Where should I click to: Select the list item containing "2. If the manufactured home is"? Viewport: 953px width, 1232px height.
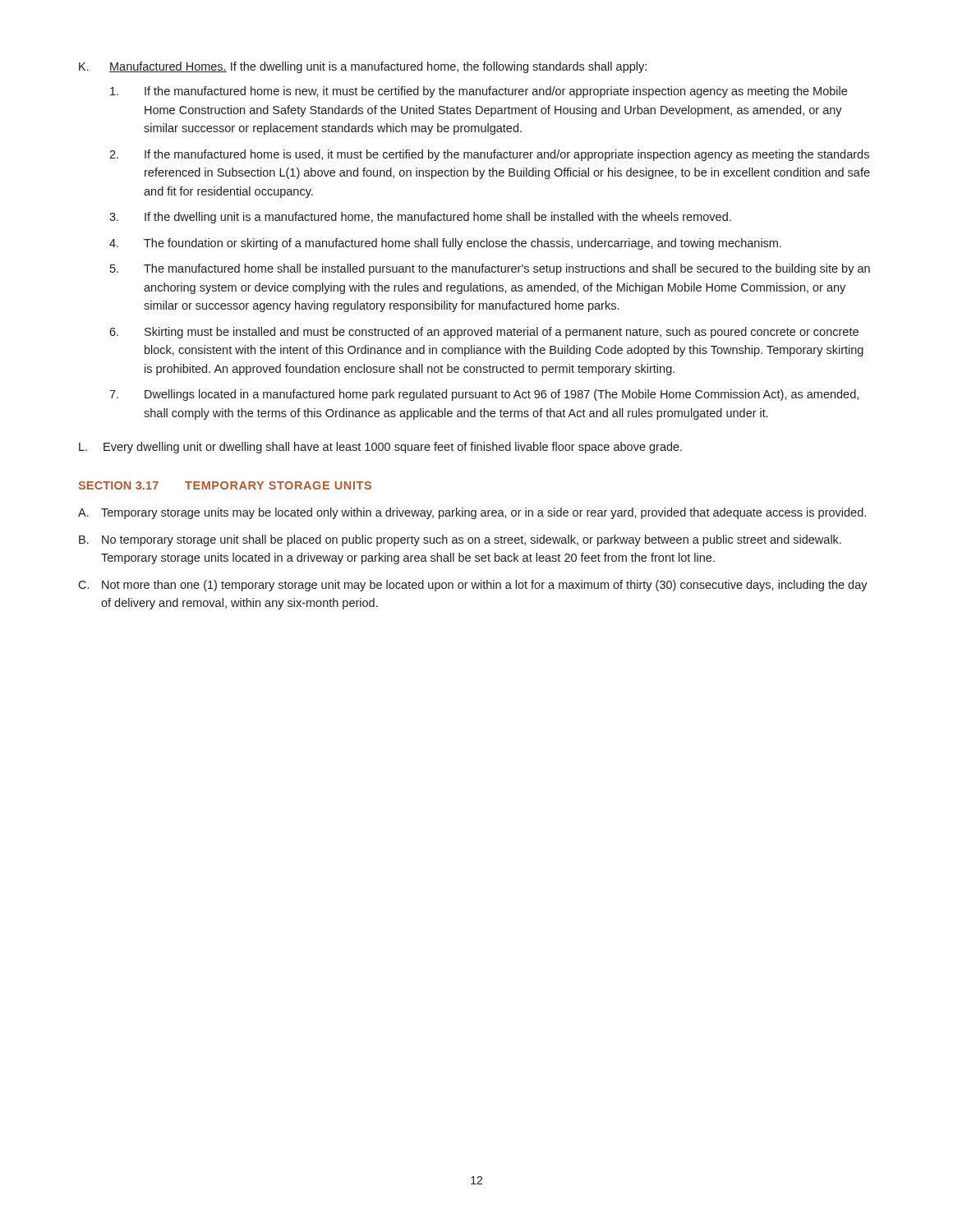click(x=492, y=173)
